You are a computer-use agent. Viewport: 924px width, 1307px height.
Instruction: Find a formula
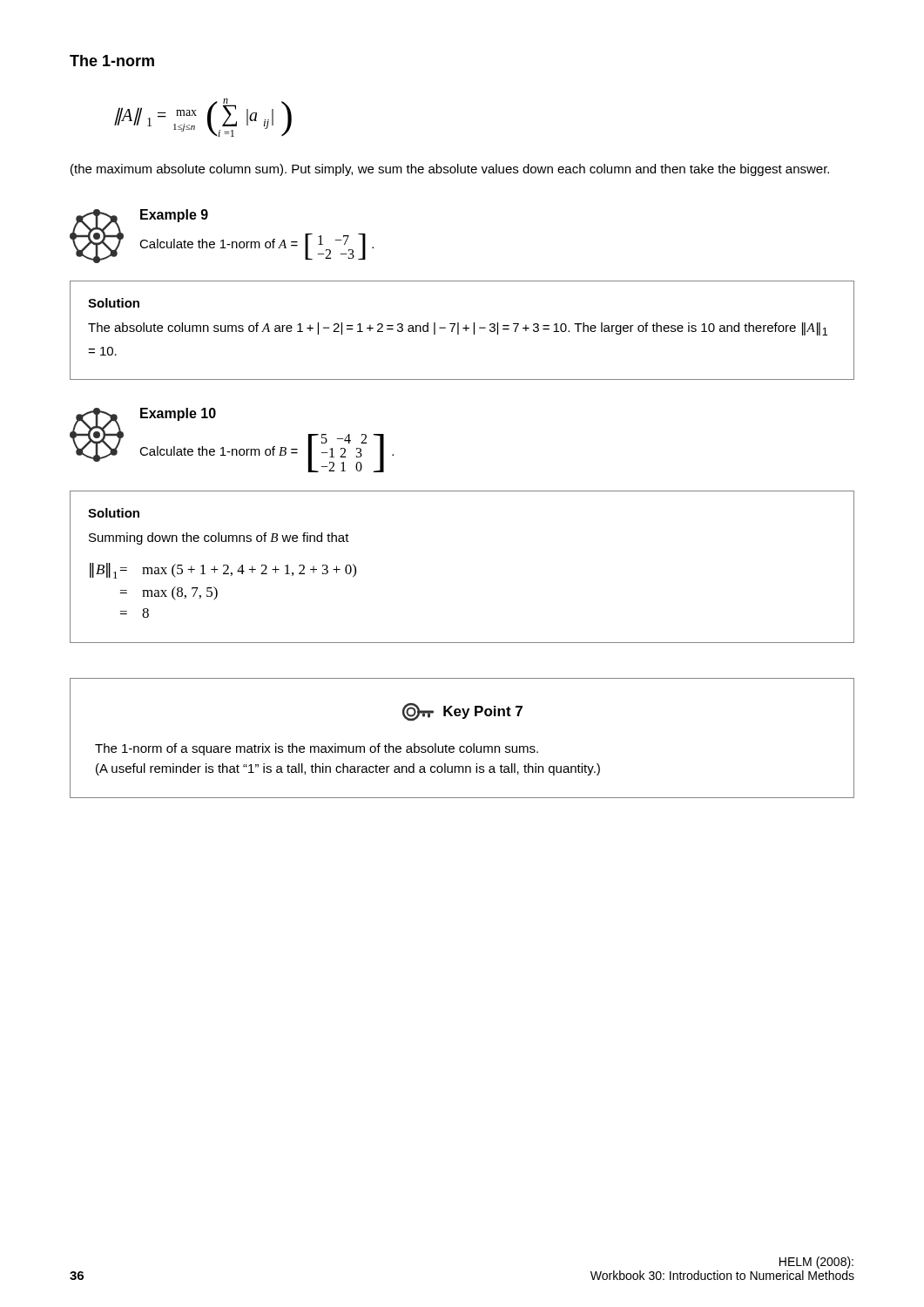click(226, 115)
